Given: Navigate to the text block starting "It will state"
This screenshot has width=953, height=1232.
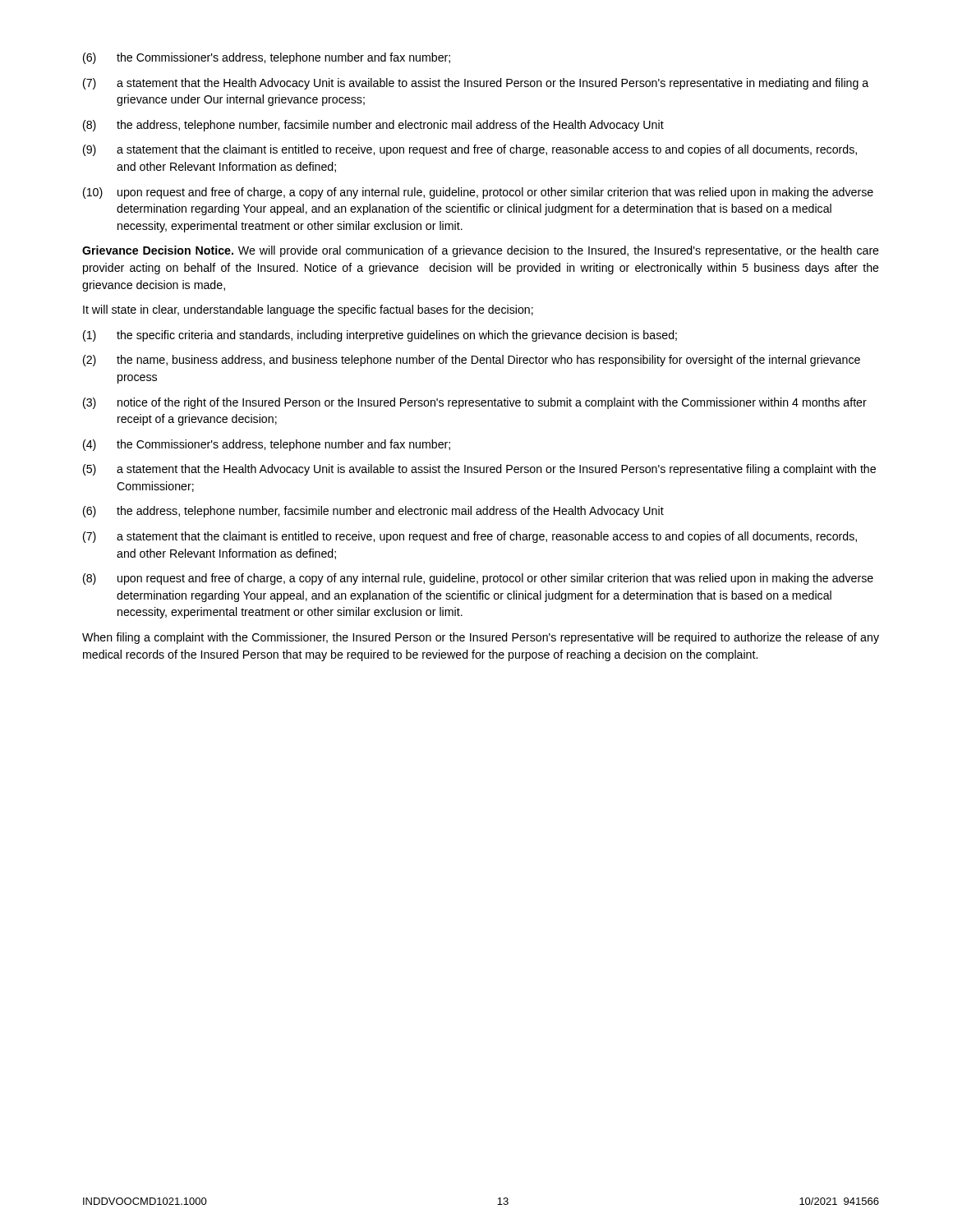Looking at the screenshot, I should pos(308,310).
